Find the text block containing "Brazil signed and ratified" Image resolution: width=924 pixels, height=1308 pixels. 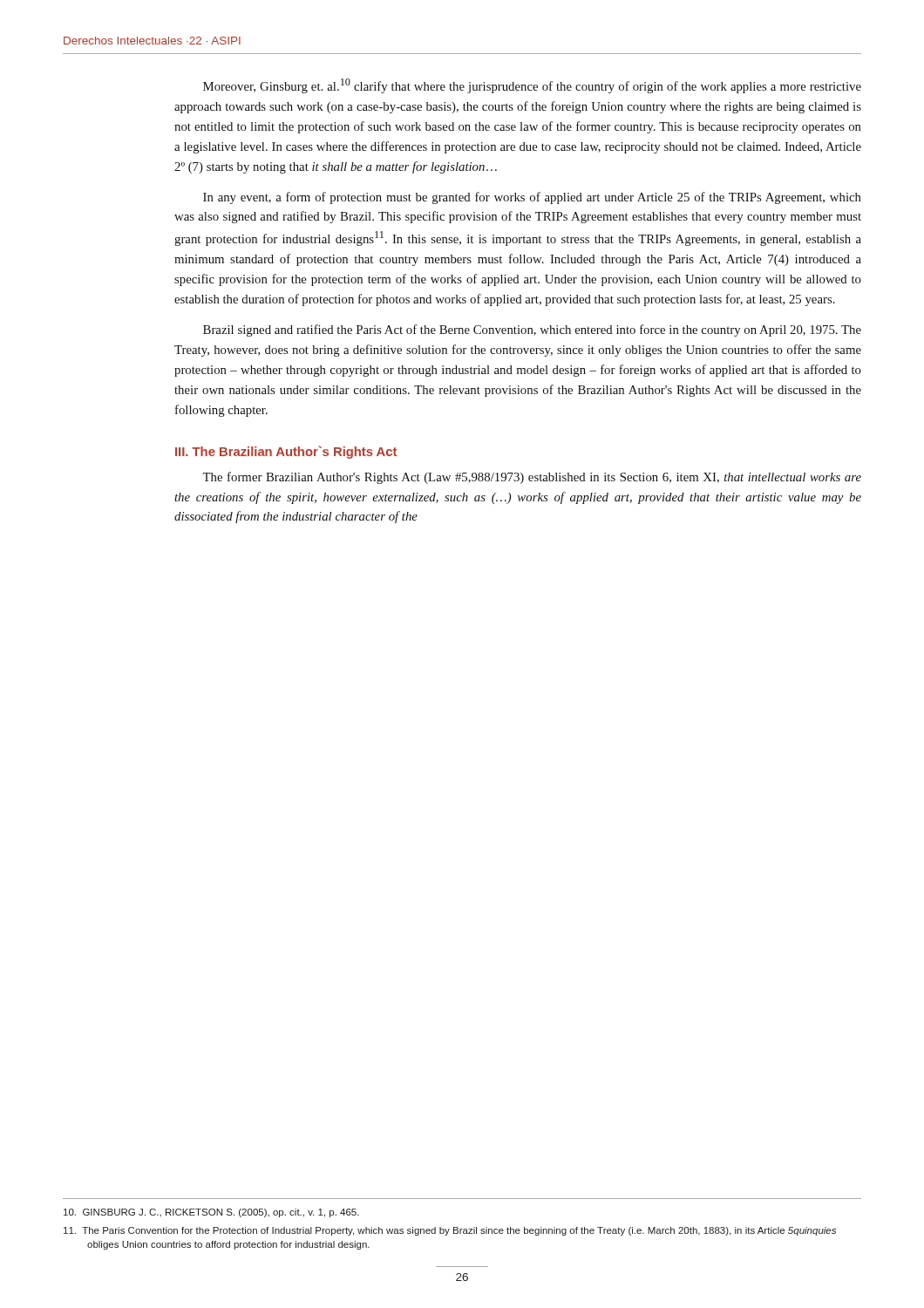click(518, 370)
